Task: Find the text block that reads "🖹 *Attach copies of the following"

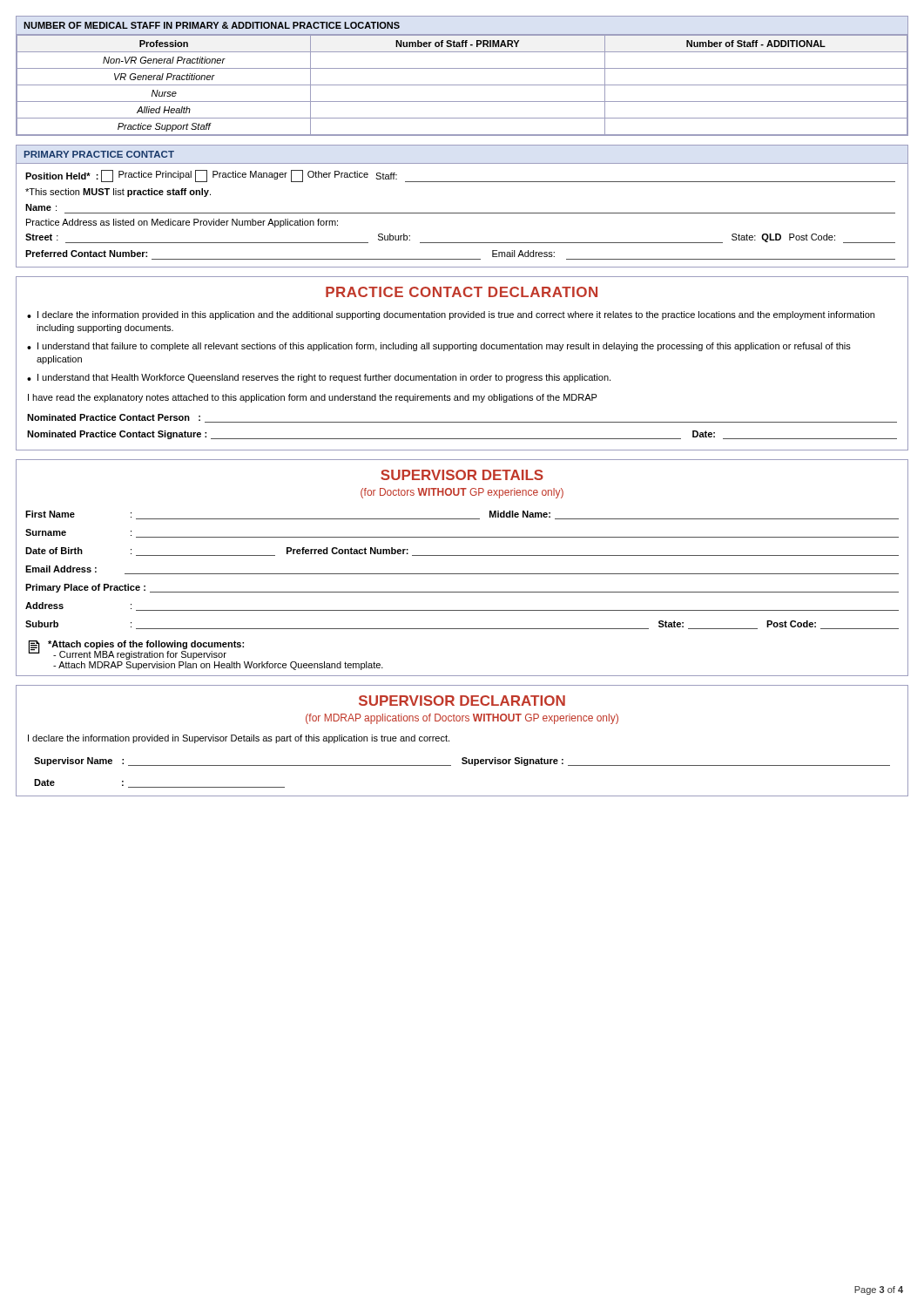Action: click(204, 654)
